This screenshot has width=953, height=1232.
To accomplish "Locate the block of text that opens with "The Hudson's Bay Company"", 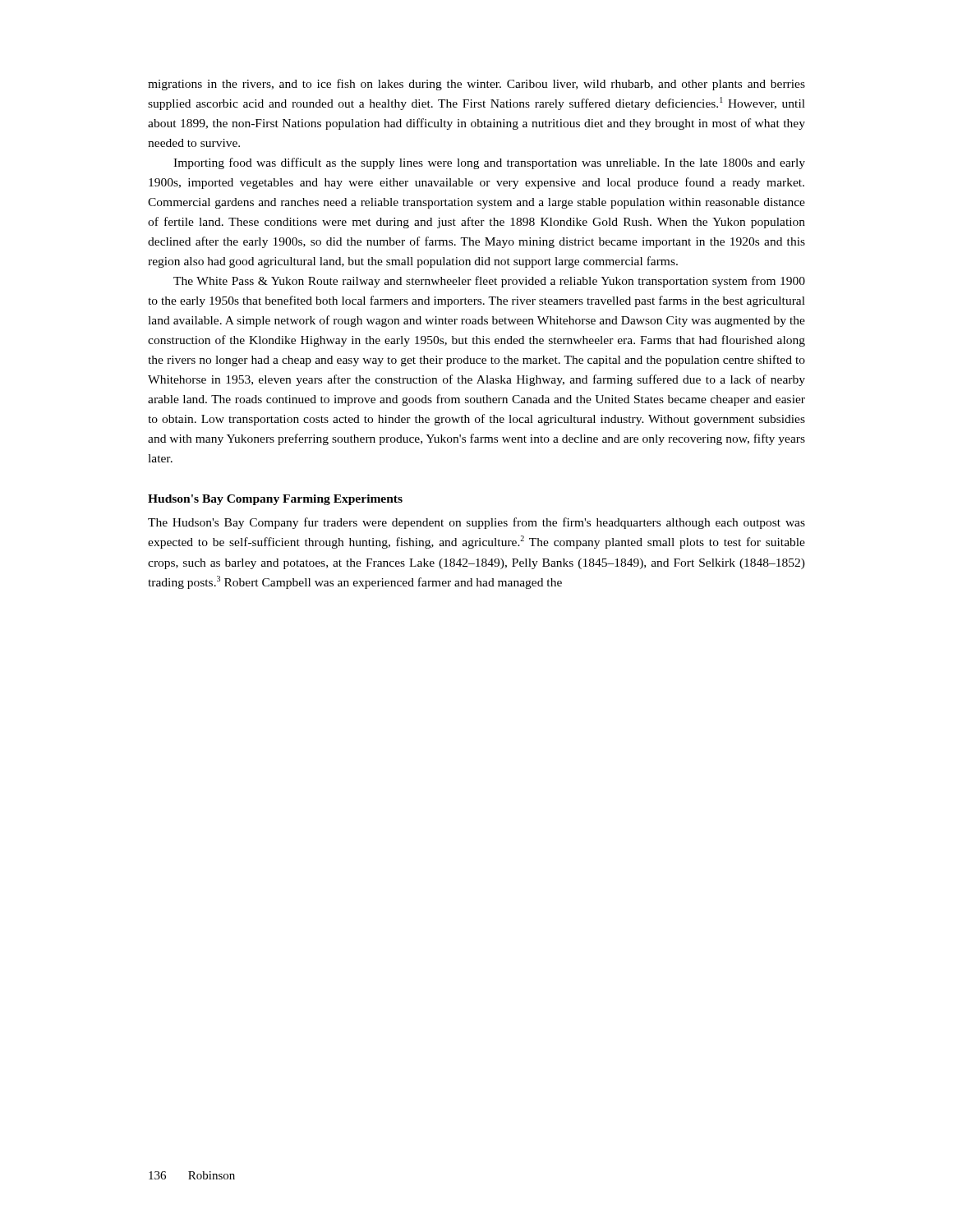I will (x=476, y=552).
